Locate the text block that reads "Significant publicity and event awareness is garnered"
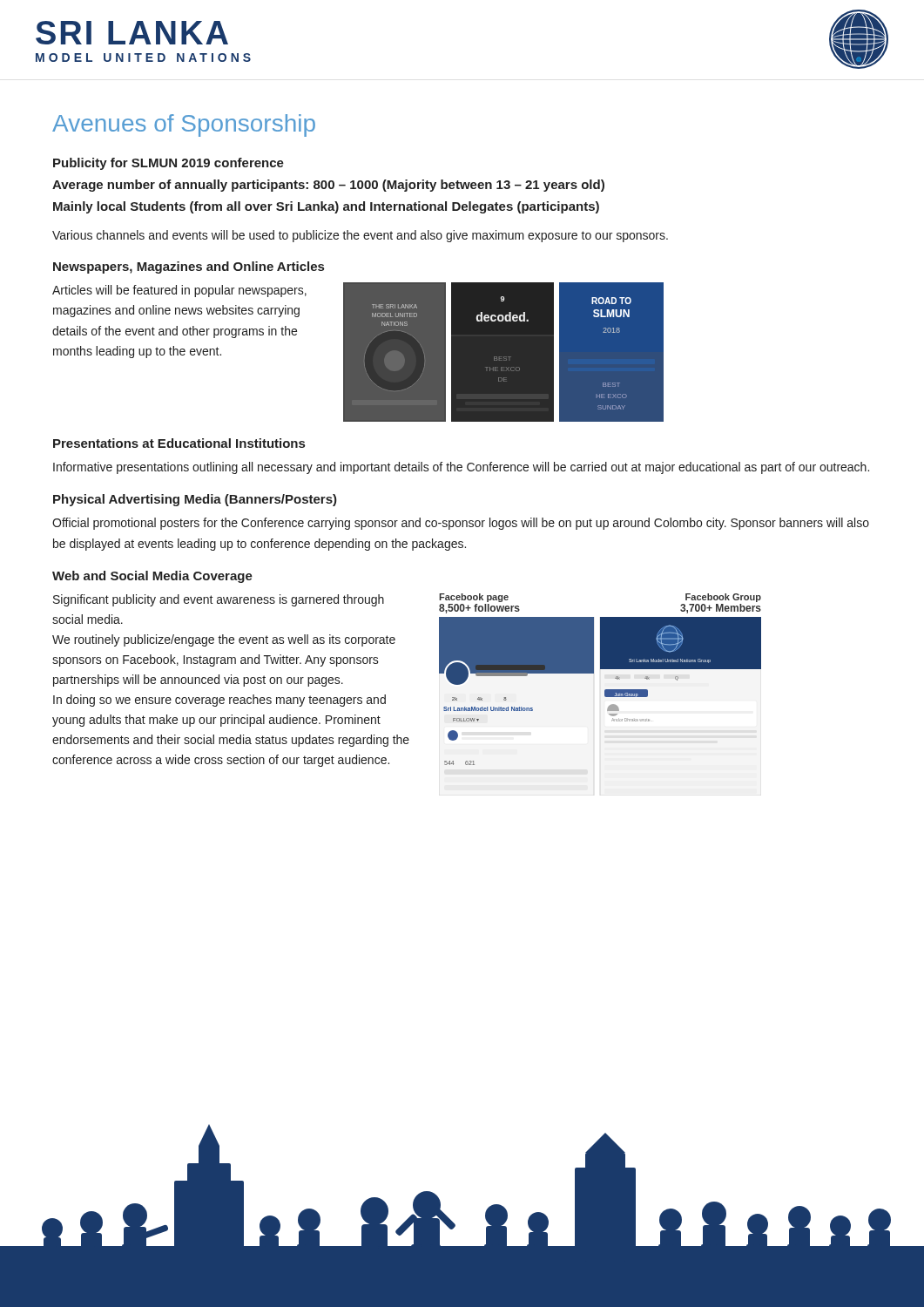The width and height of the screenshot is (924, 1307). [x=231, y=680]
